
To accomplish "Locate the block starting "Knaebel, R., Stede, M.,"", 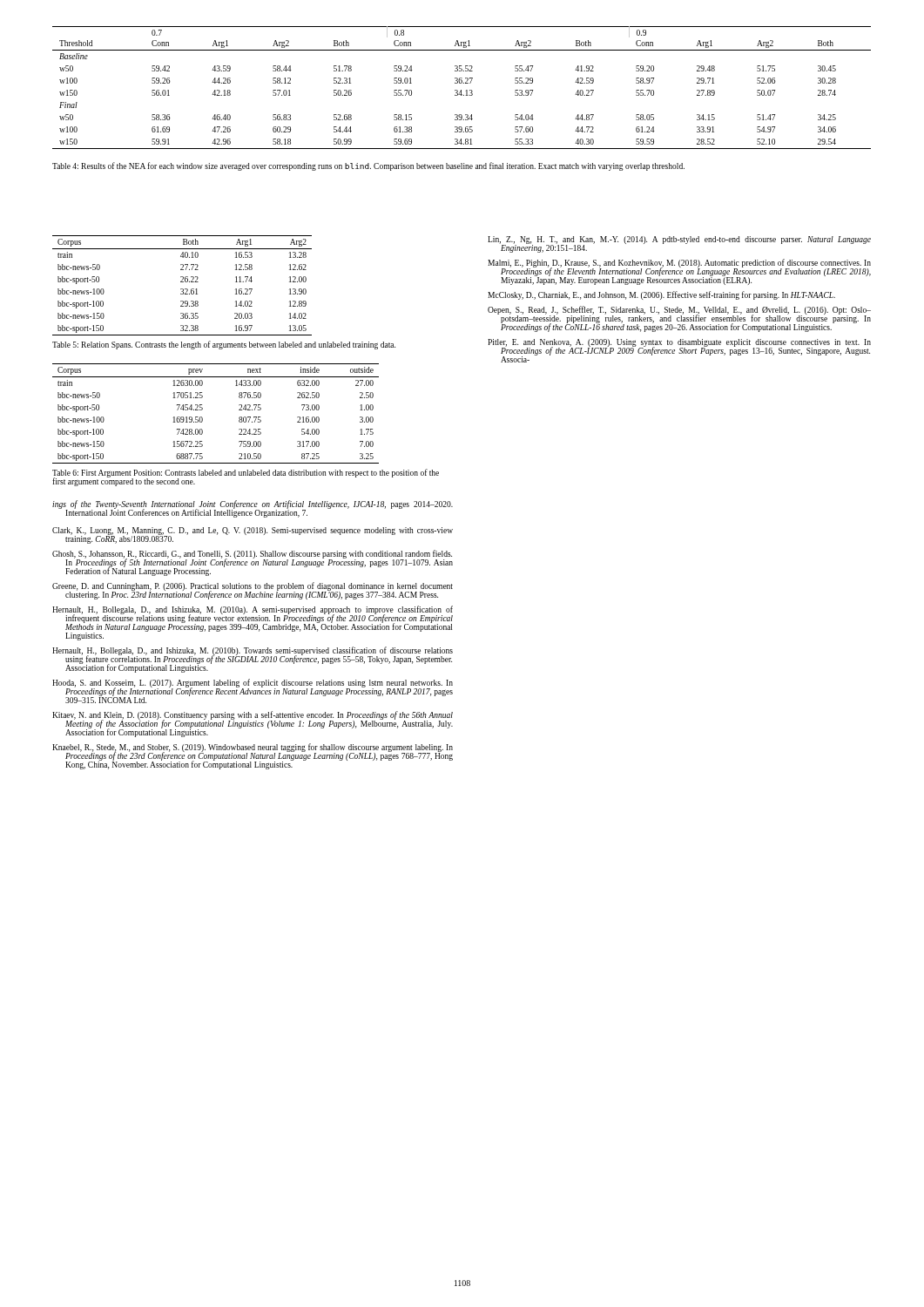I will pyautogui.click(x=253, y=756).
